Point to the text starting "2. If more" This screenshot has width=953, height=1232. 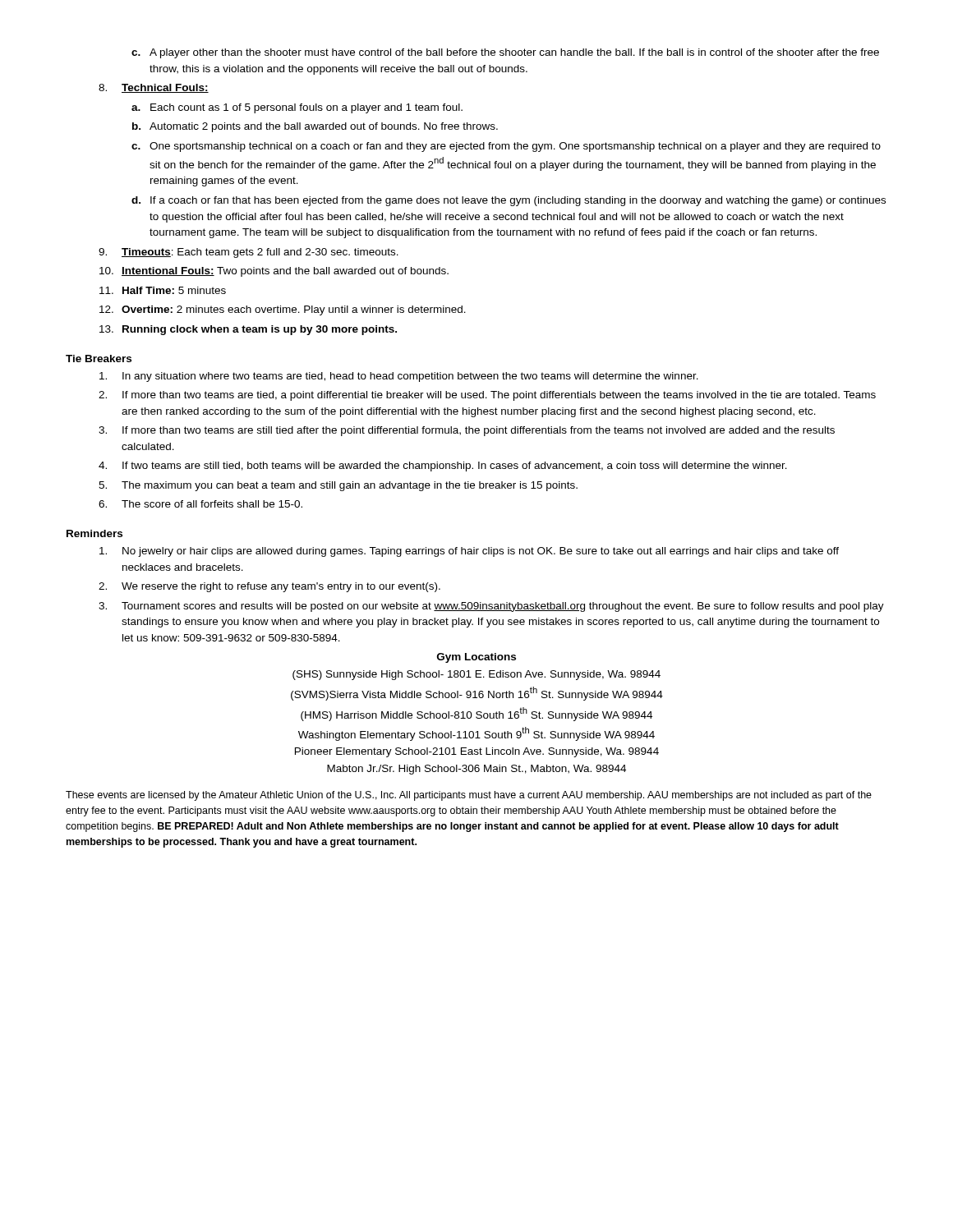(493, 403)
